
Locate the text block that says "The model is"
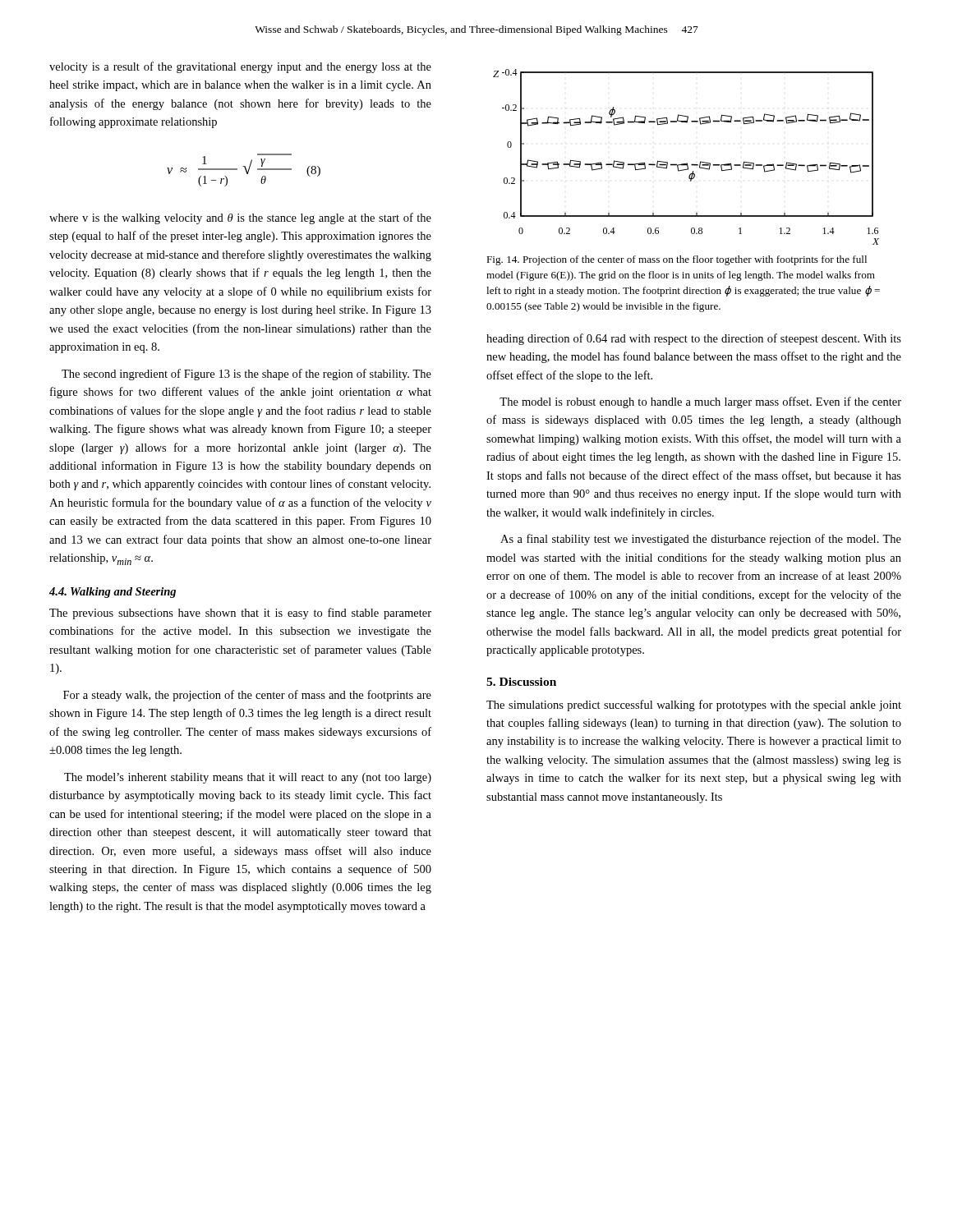click(694, 457)
